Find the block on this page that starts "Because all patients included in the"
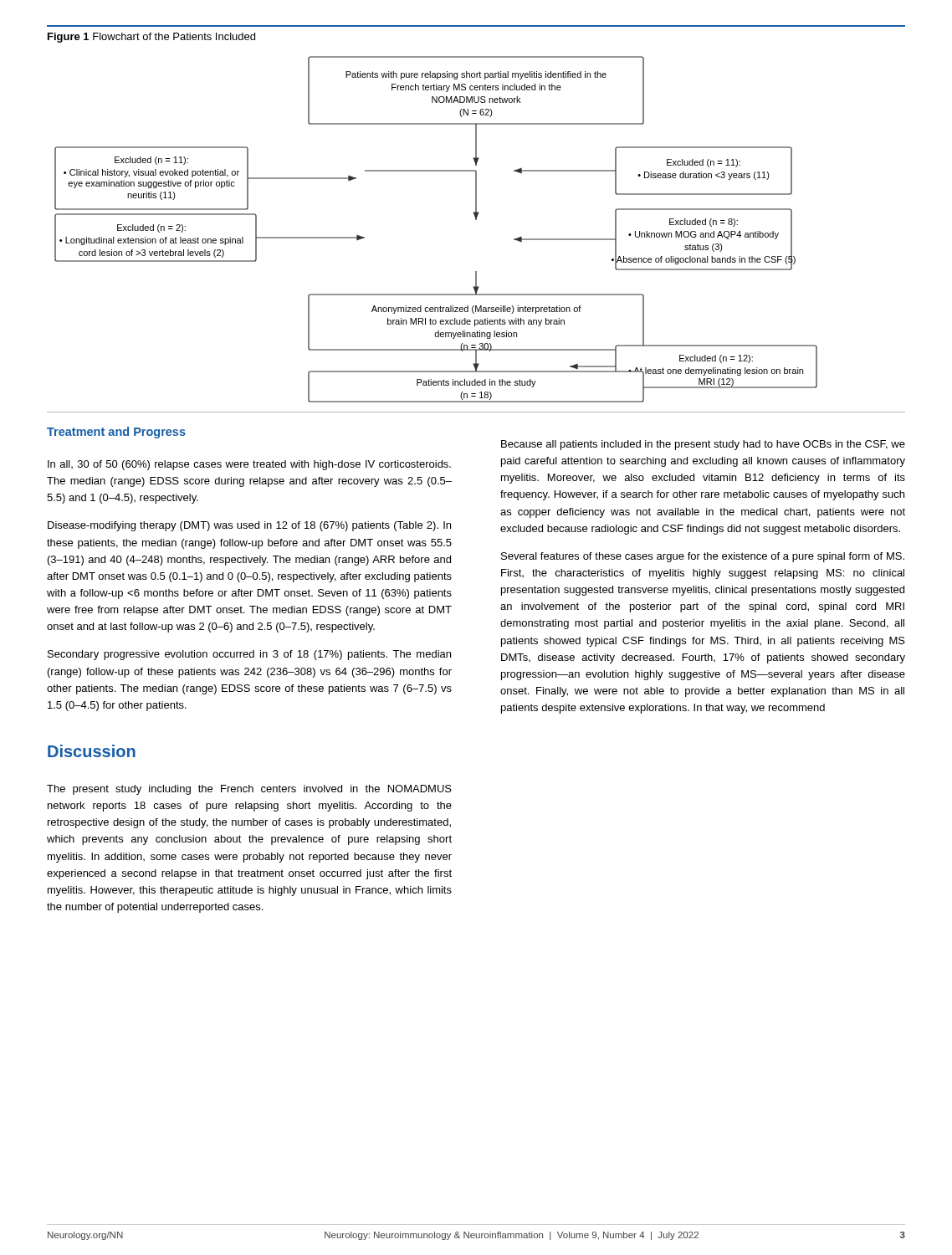The image size is (952, 1255). [703, 486]
